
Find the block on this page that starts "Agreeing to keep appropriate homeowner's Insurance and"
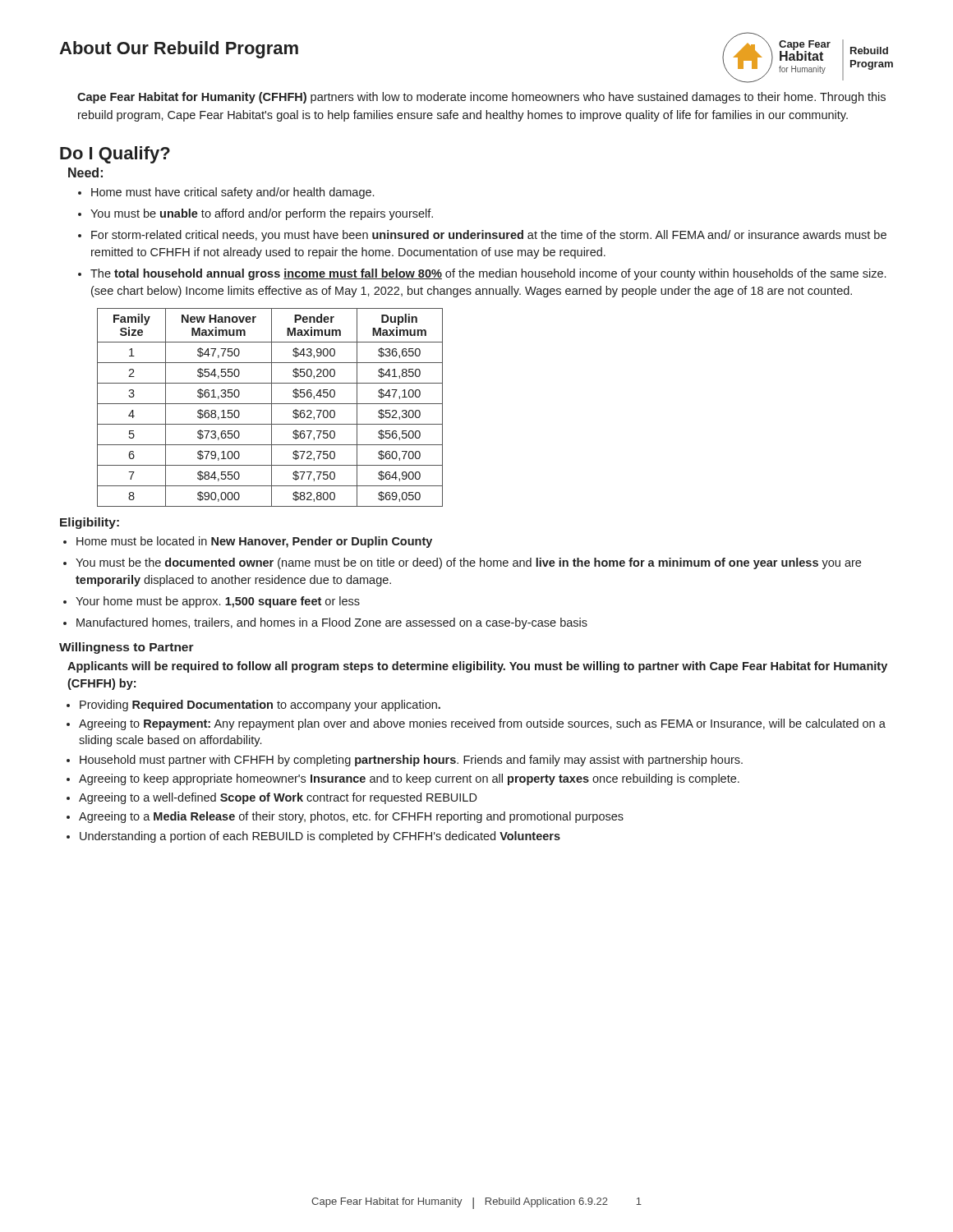409,779
